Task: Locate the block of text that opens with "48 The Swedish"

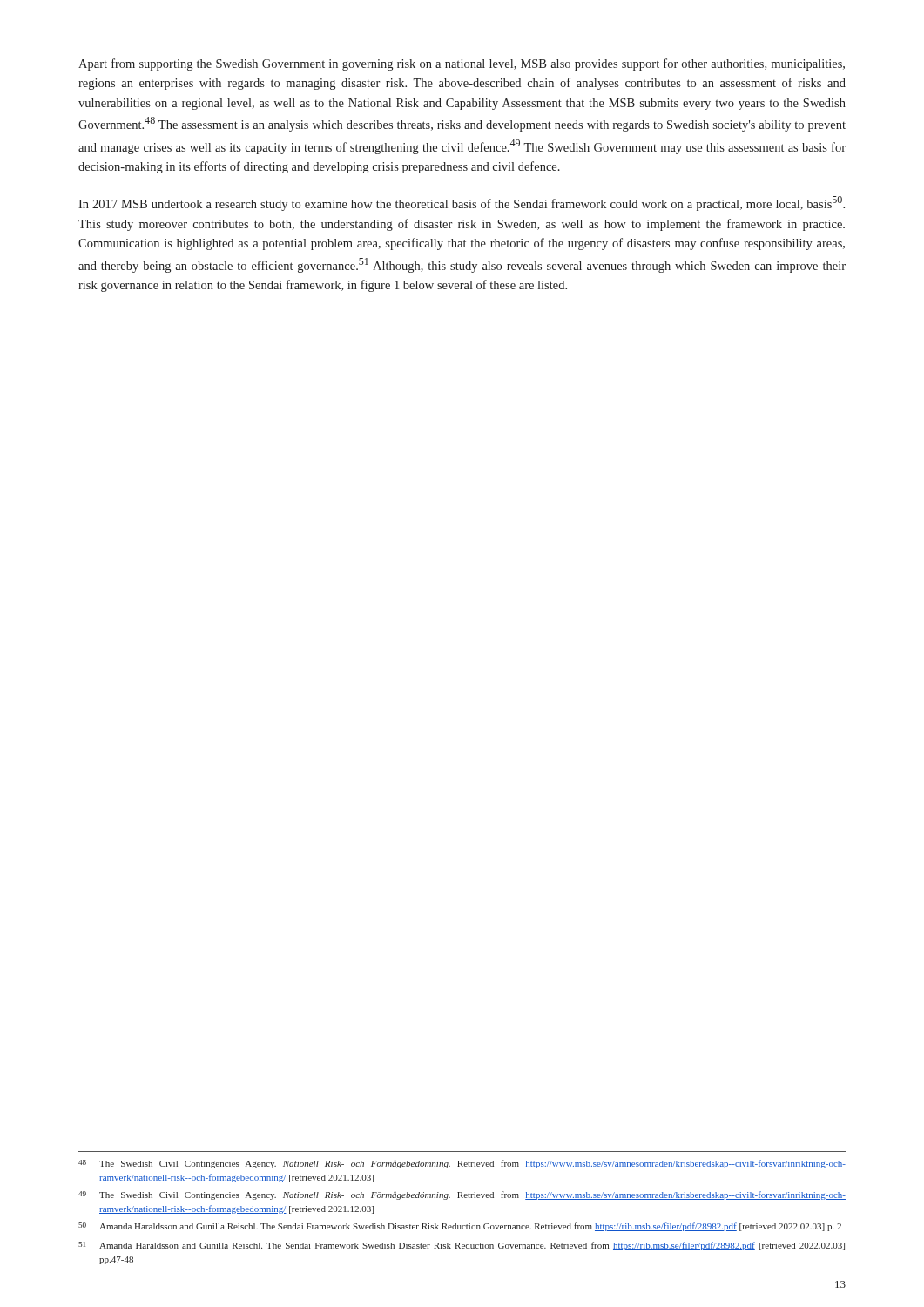Action: point(462,1171)
